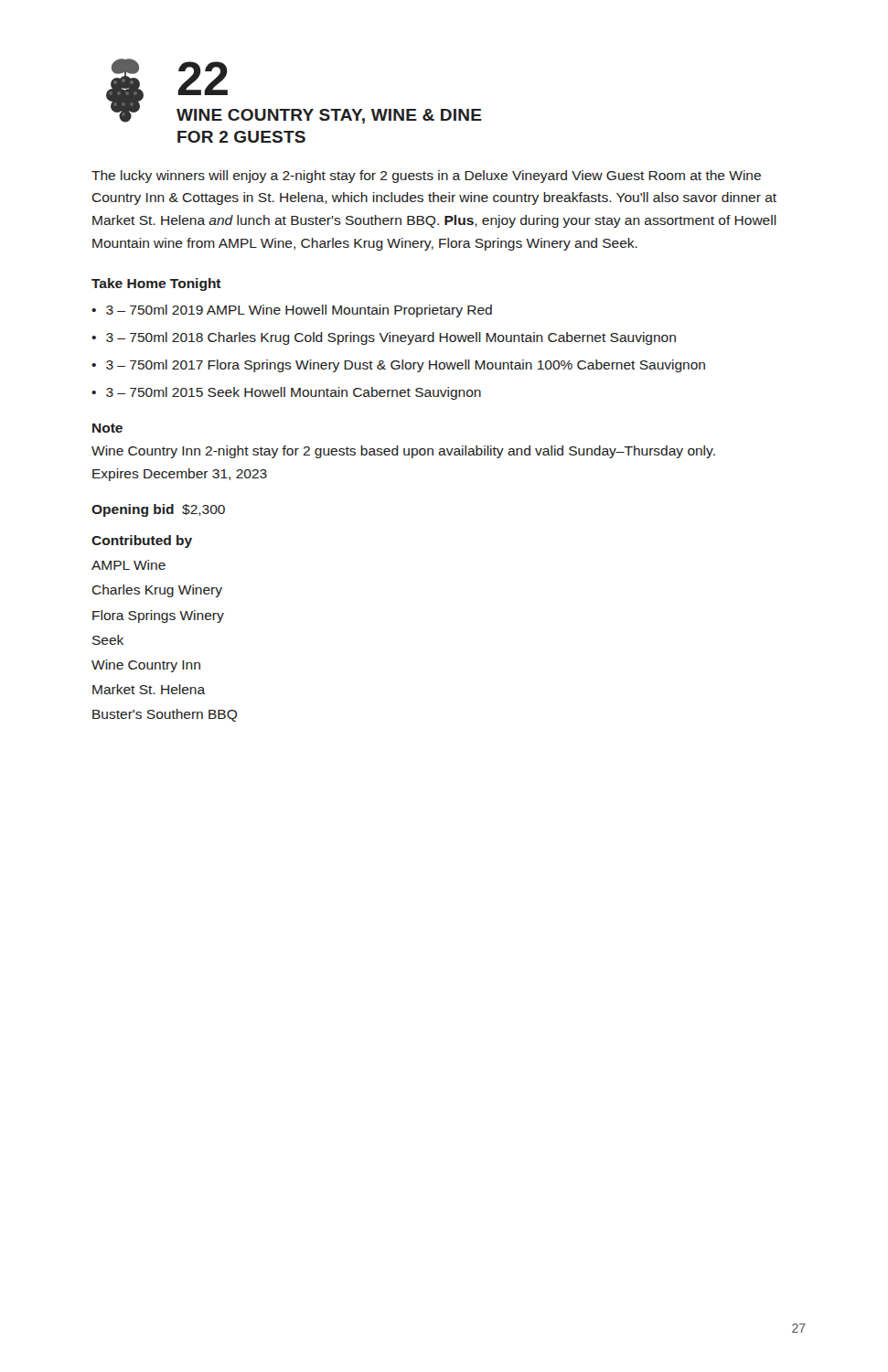This screenshot has width=888, height=1372.
Task: Click where it says "Contributed by"
Action: coord(142,540)
